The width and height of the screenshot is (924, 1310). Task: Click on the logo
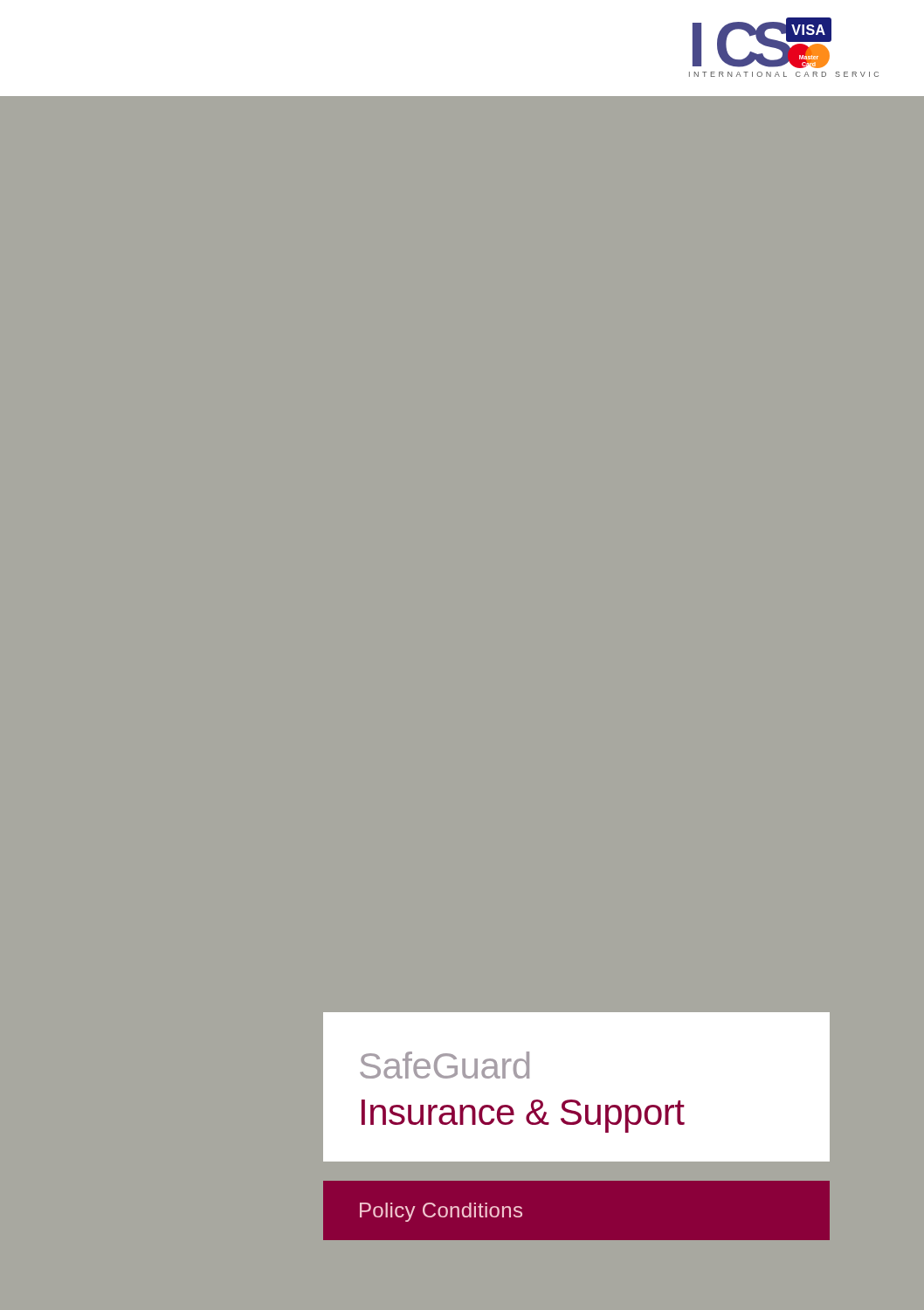[784, 47]
